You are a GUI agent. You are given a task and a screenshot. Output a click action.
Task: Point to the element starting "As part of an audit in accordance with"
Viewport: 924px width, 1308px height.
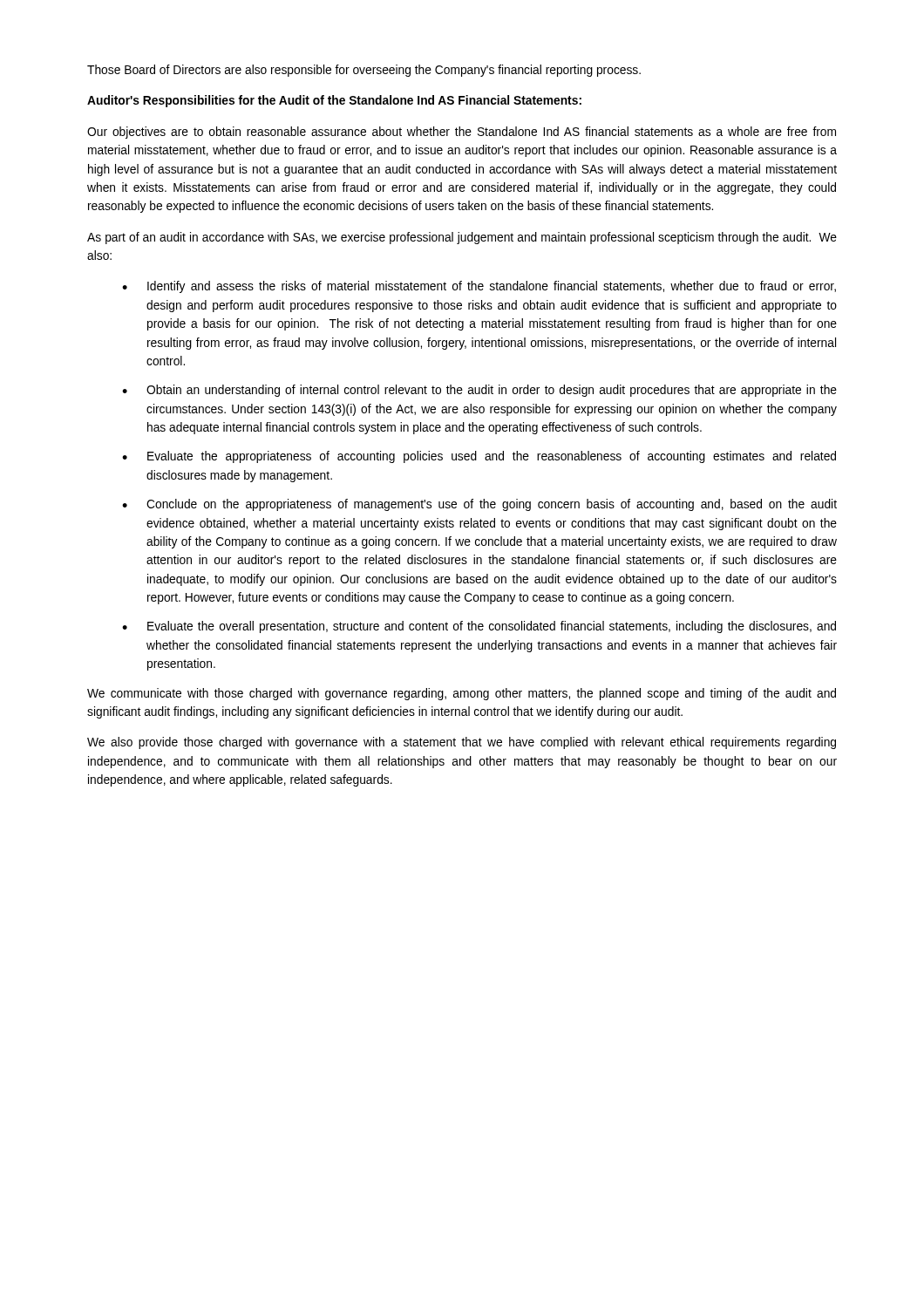pyautogui.click(x=462, y=247)
